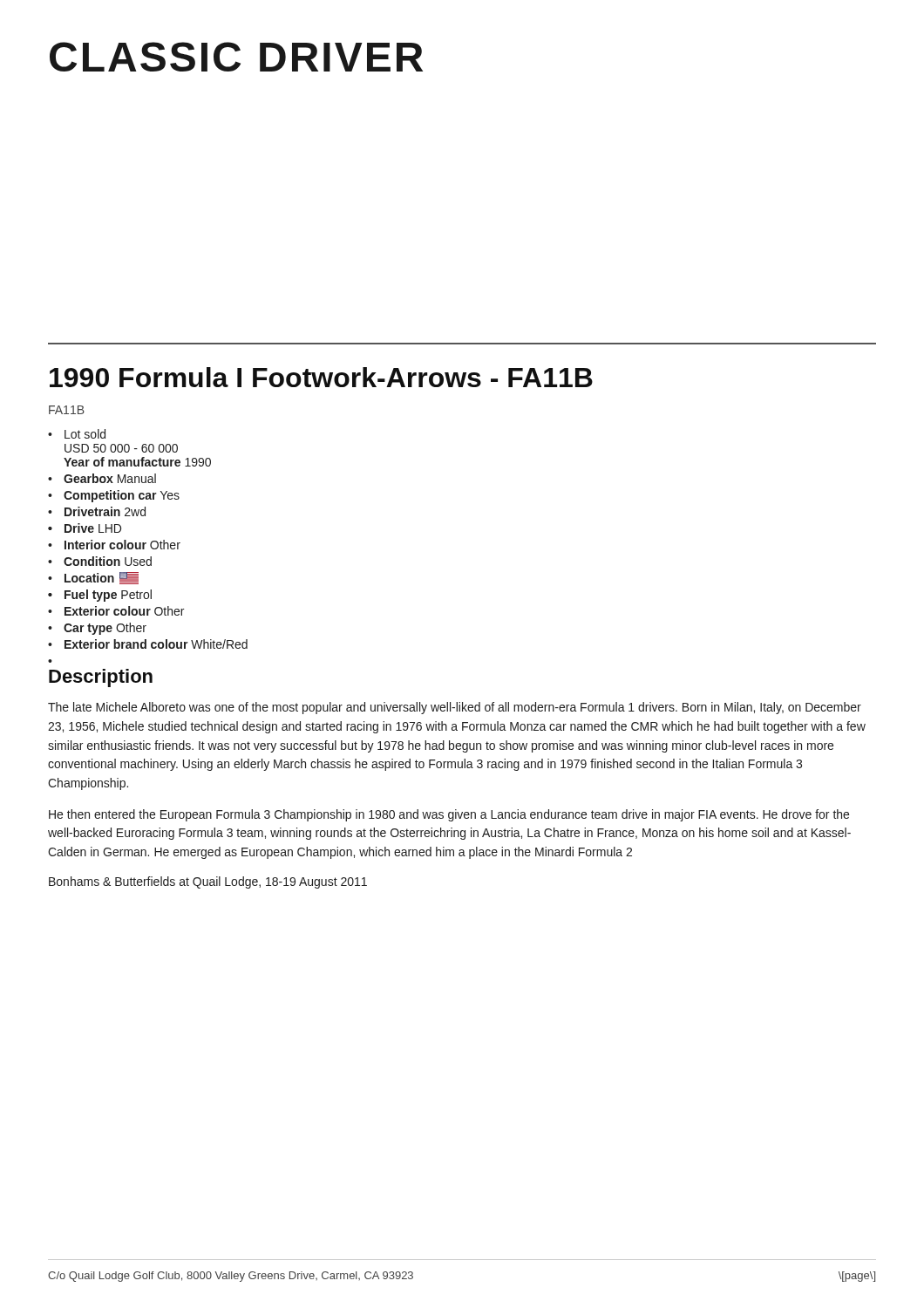Click on the text block that reads "He then entered the European Formula"
The image size is (924, 1308).
click(x=450, y=833)
